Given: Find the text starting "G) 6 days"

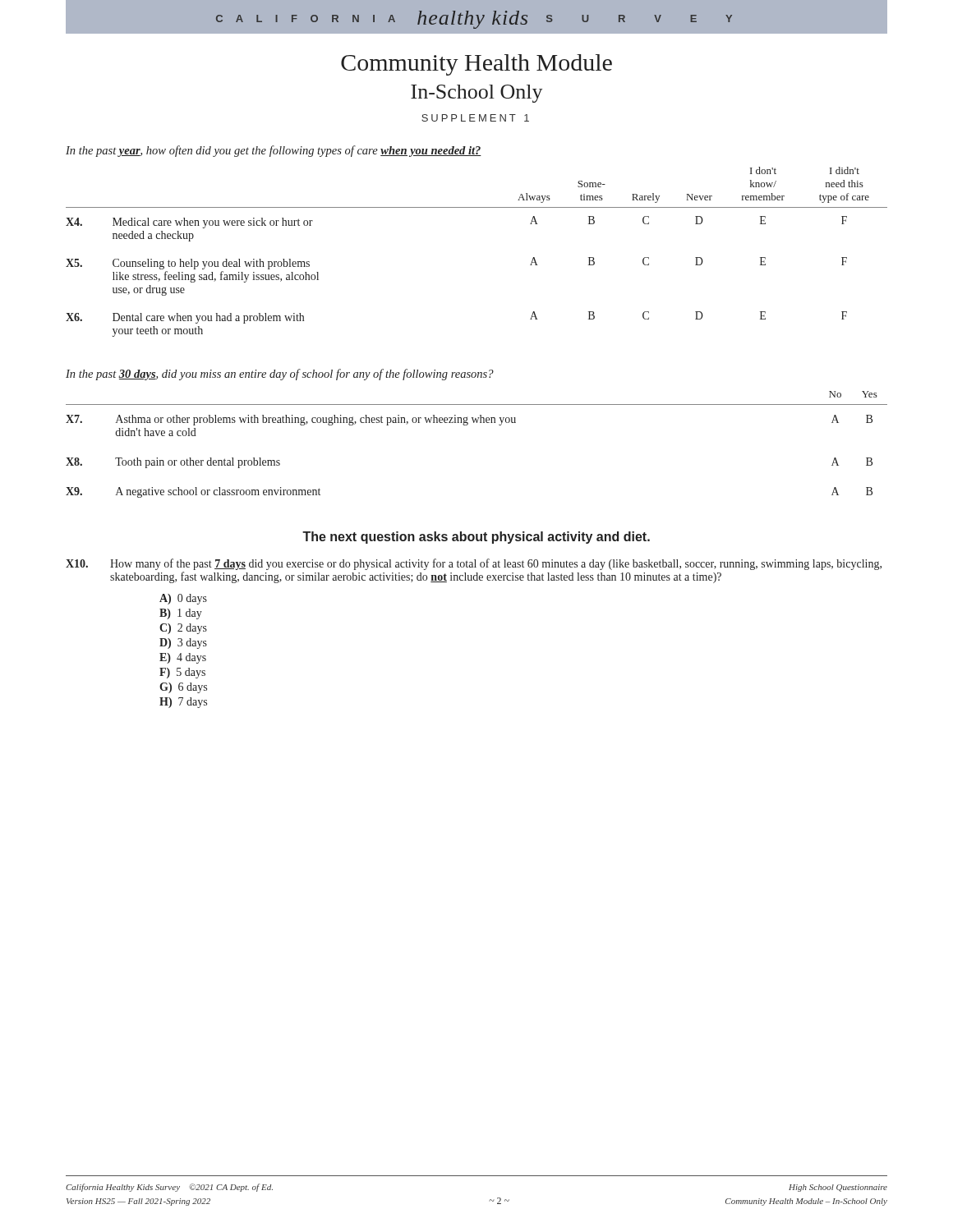Looking at the screenshot, I should pos(184,687).
